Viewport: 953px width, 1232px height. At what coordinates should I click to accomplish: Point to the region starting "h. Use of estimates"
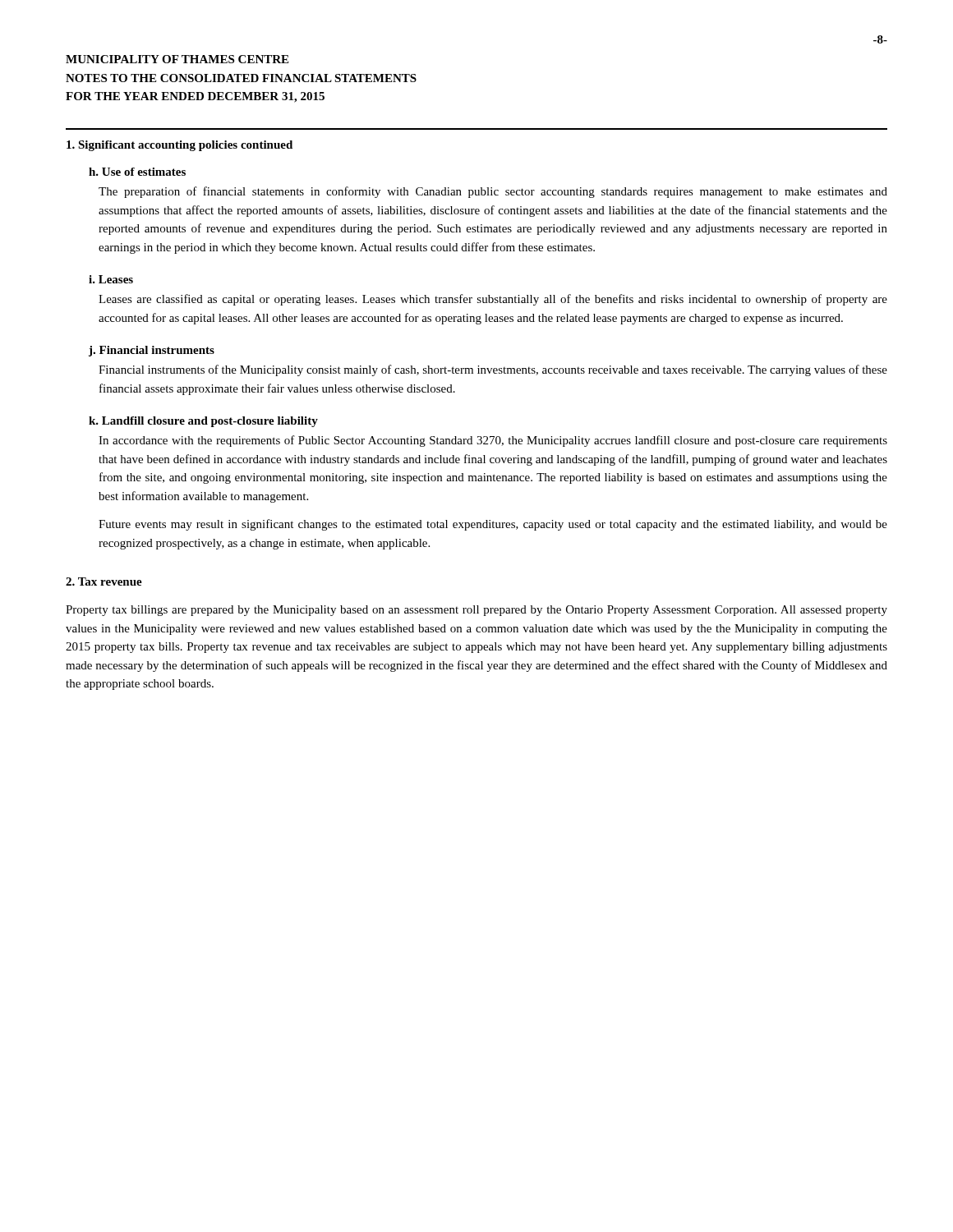point(137,172)
